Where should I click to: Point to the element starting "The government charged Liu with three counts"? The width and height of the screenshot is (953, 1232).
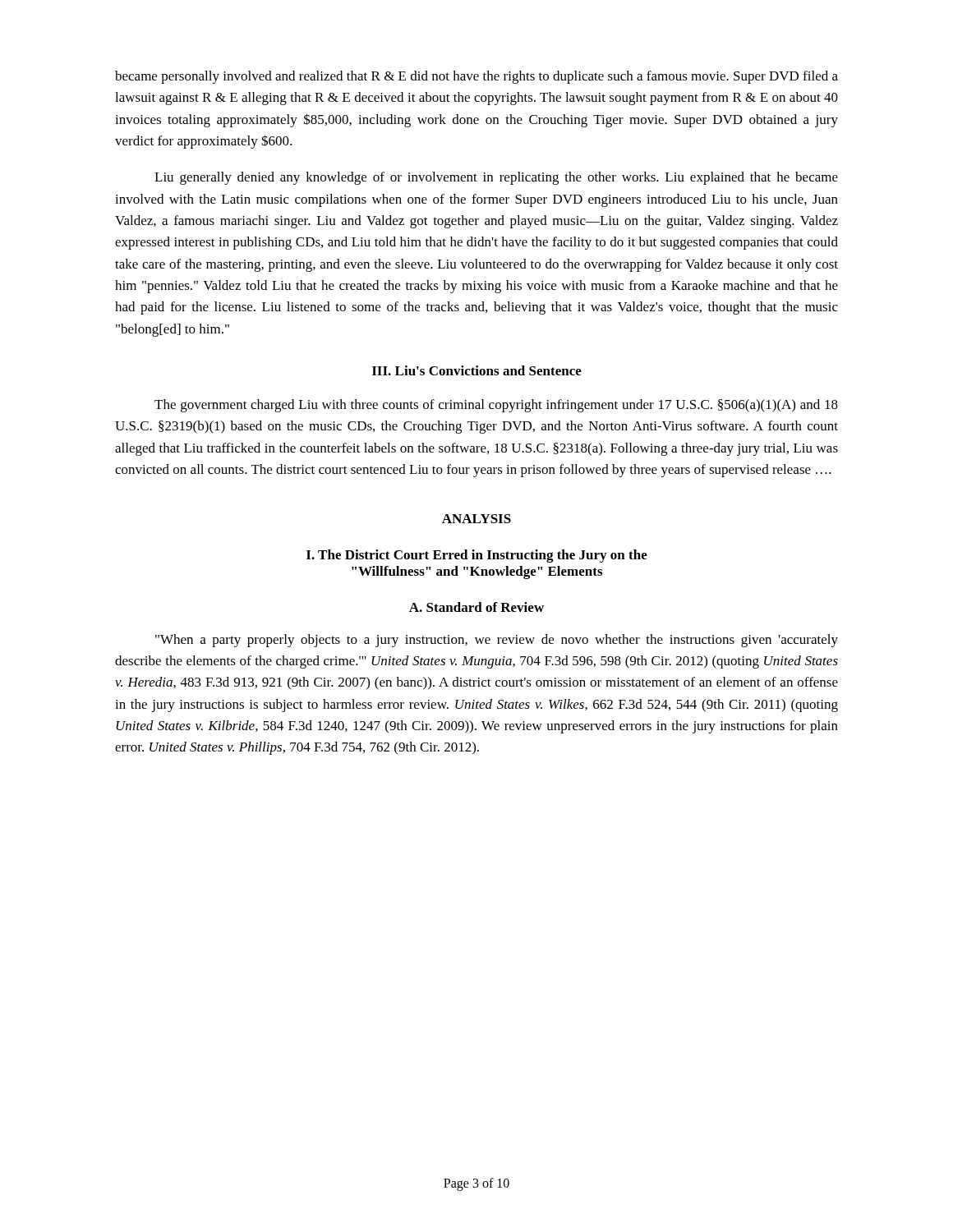click(476, 438)
